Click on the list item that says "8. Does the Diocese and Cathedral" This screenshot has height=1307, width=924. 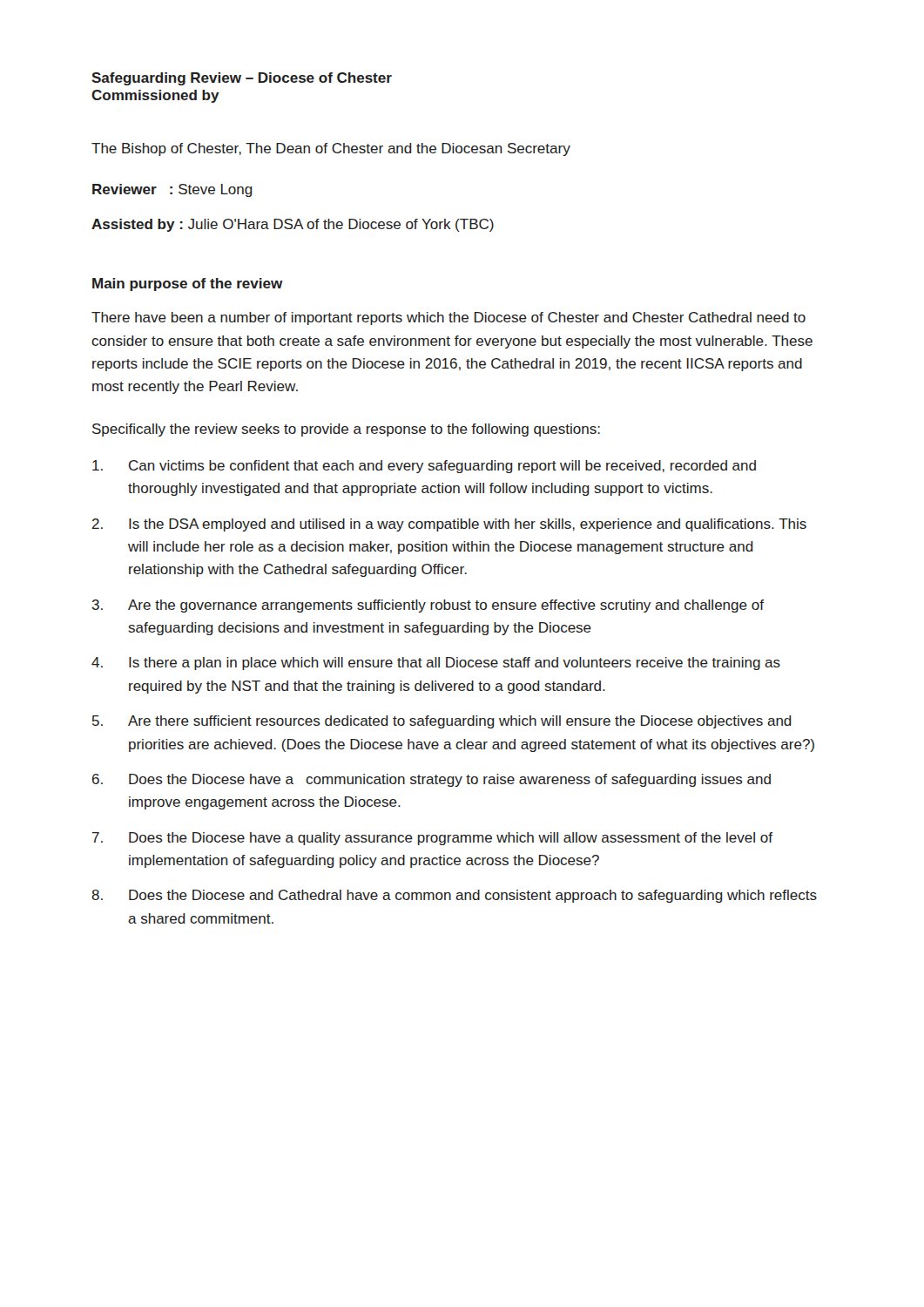click(460, 908)
